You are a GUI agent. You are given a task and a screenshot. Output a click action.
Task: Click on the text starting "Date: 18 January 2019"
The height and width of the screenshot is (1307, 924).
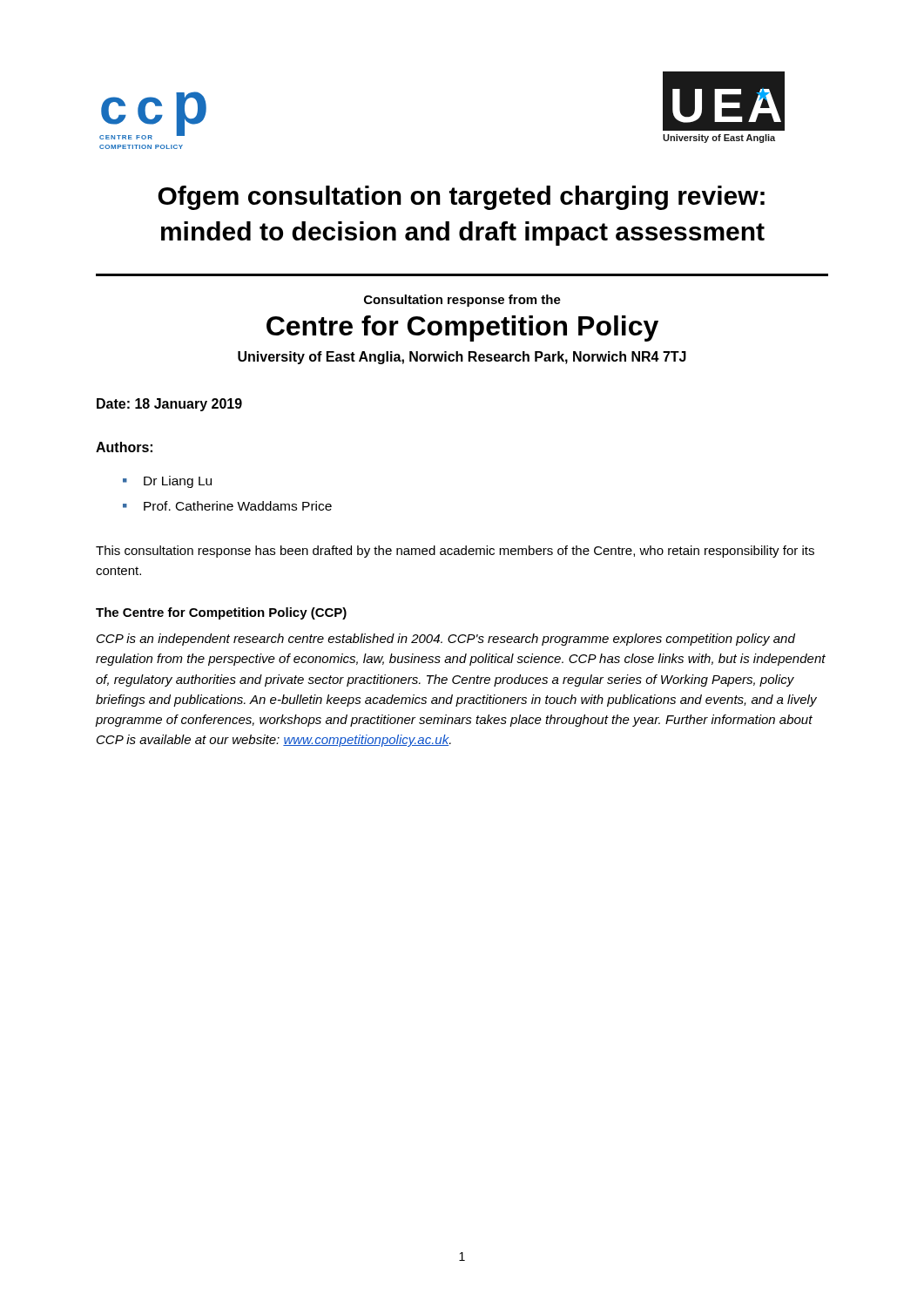coord(169,404)
